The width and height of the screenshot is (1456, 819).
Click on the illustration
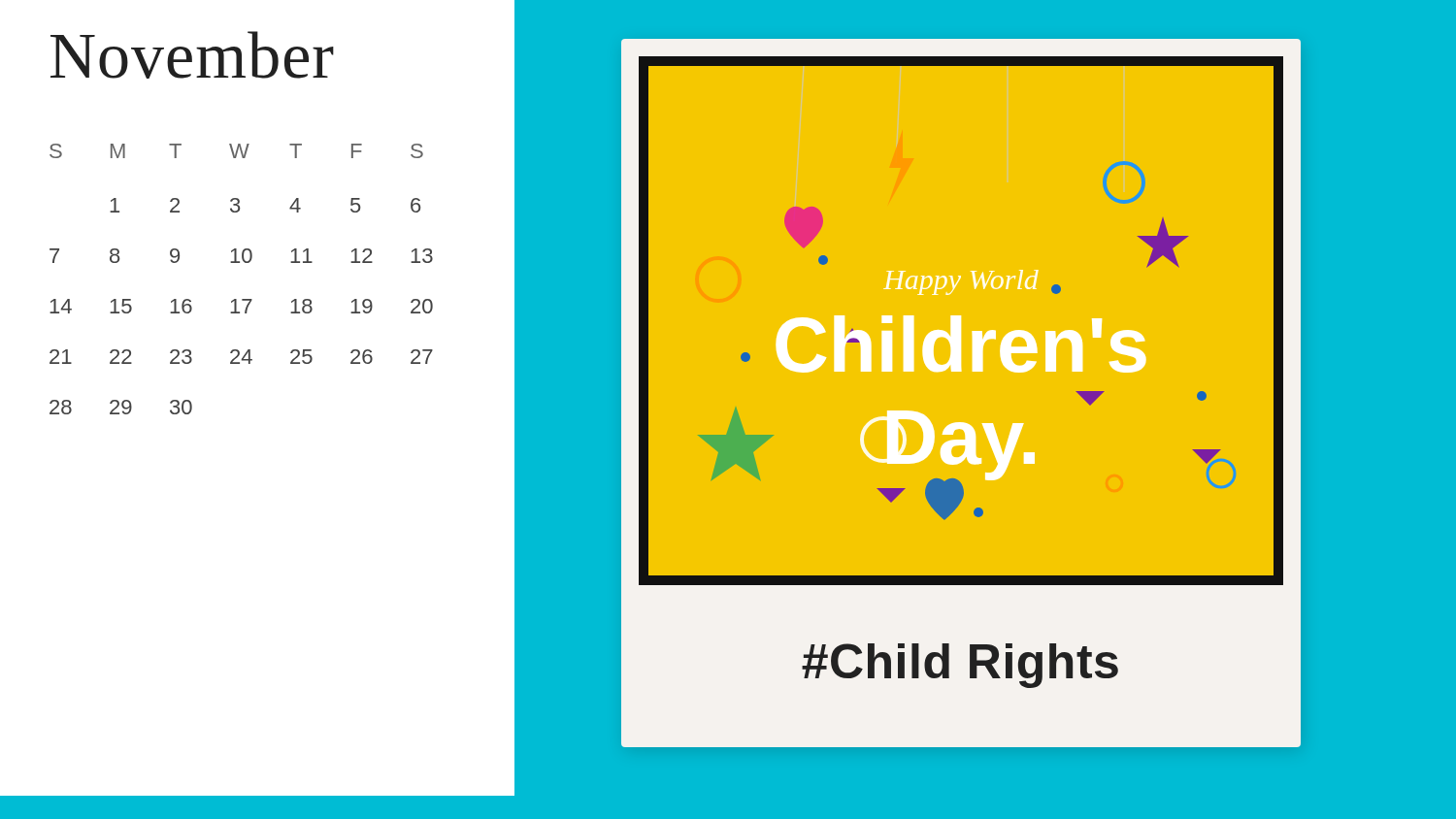tap(961, 393)
